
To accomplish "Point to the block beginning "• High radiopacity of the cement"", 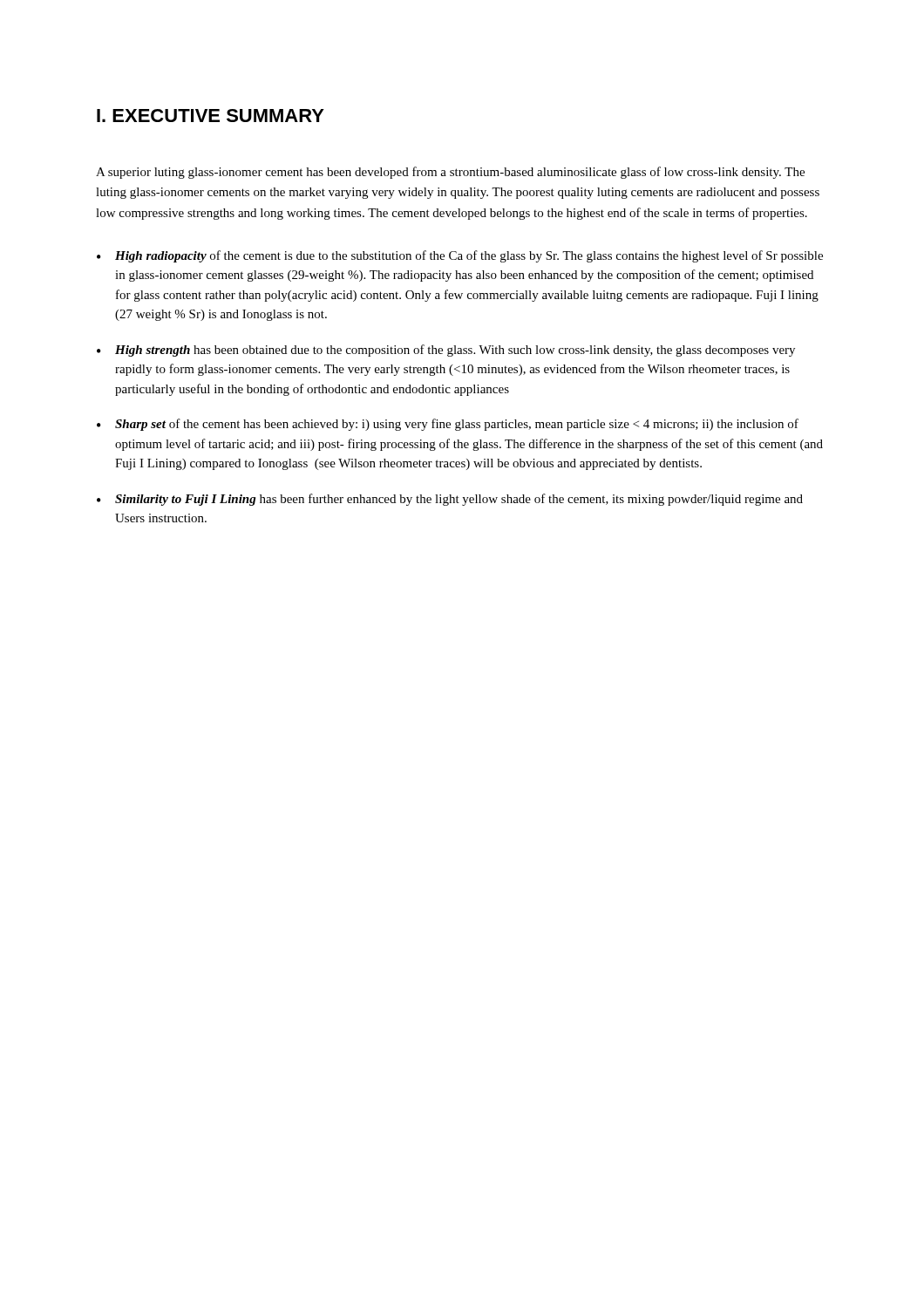I will tap(462, 285).
